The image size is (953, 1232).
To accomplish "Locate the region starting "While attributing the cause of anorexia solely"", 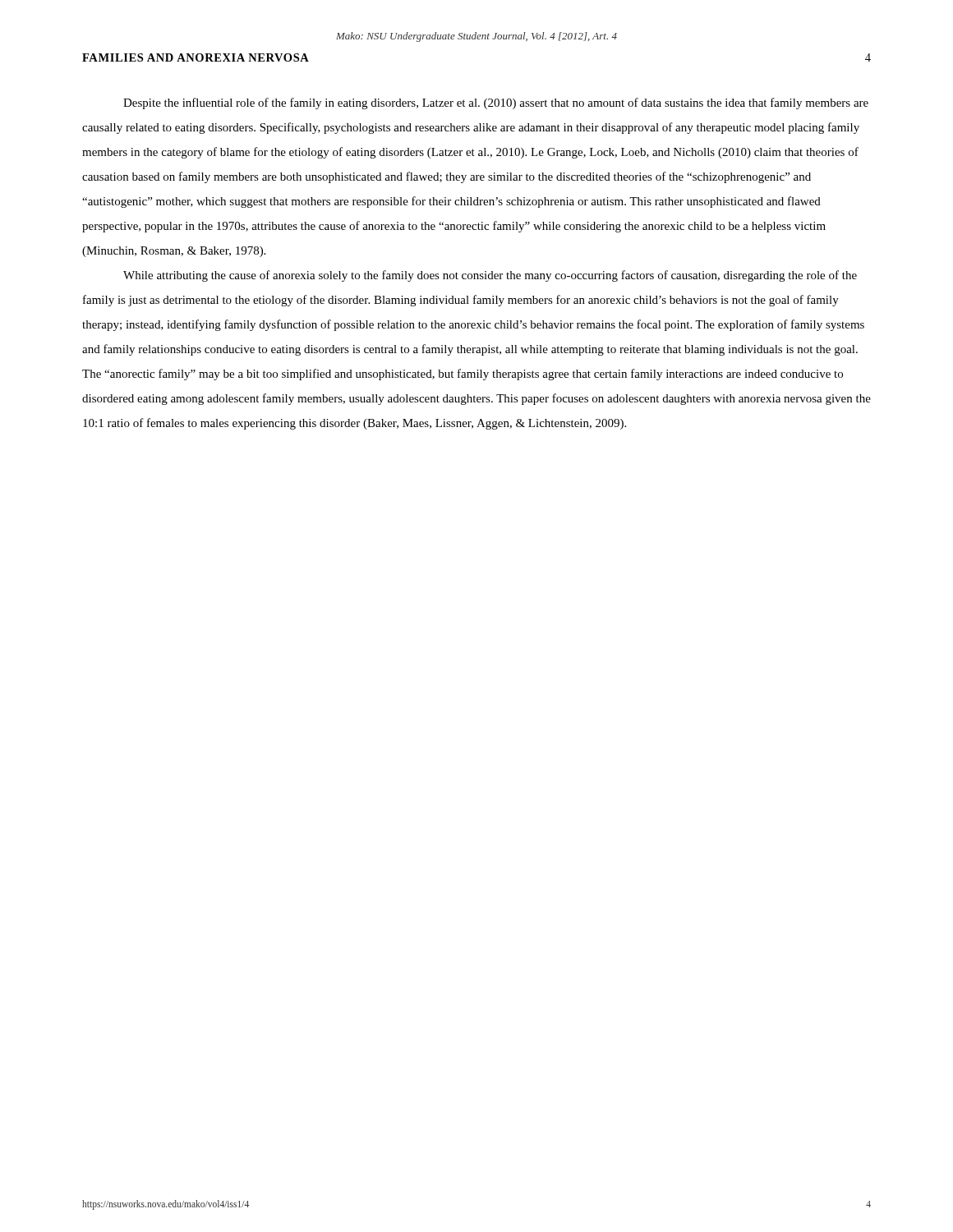I will click(476, 349).
